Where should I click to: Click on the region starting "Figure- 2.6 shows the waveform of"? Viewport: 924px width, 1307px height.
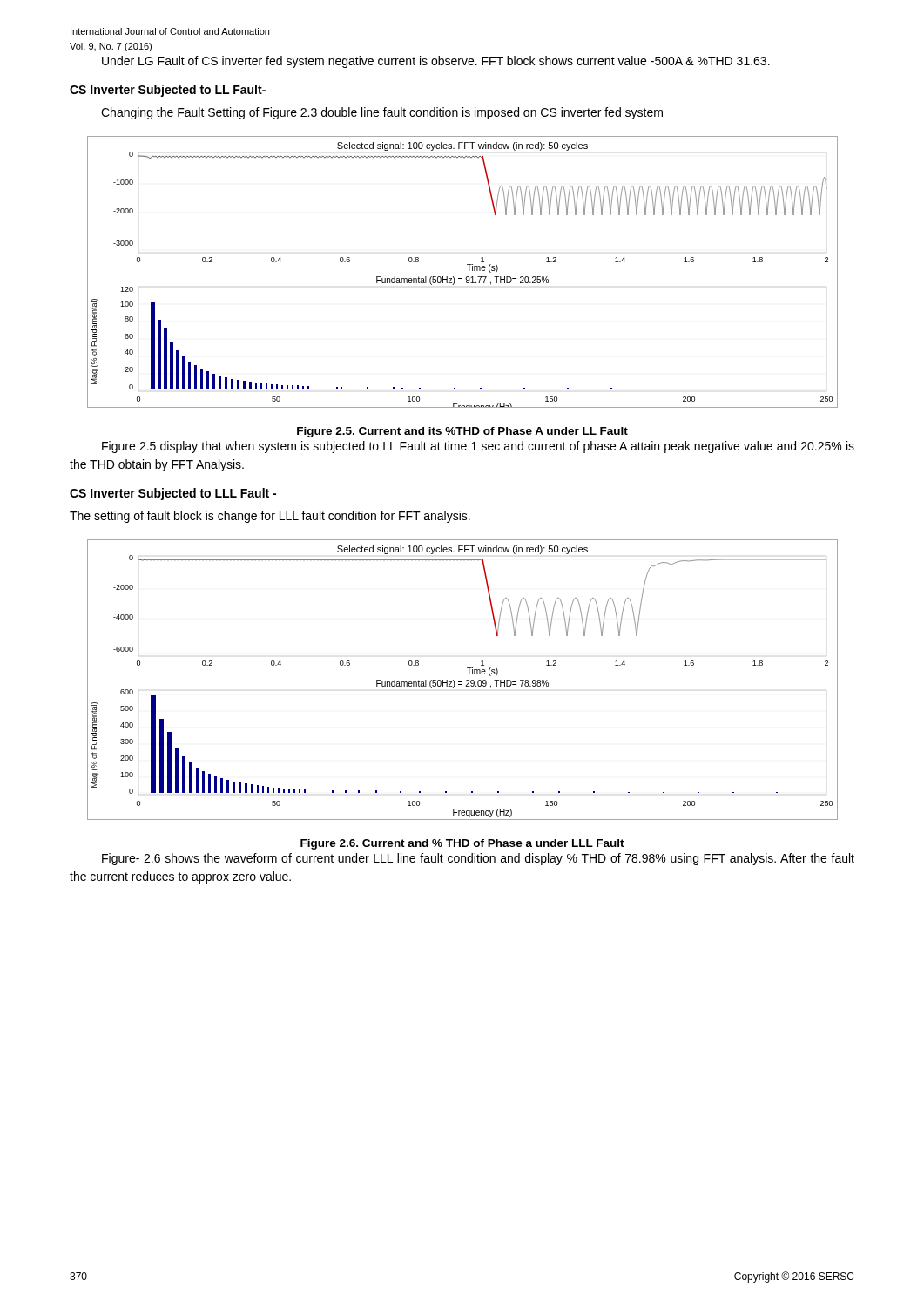click(x=462, y=868)
